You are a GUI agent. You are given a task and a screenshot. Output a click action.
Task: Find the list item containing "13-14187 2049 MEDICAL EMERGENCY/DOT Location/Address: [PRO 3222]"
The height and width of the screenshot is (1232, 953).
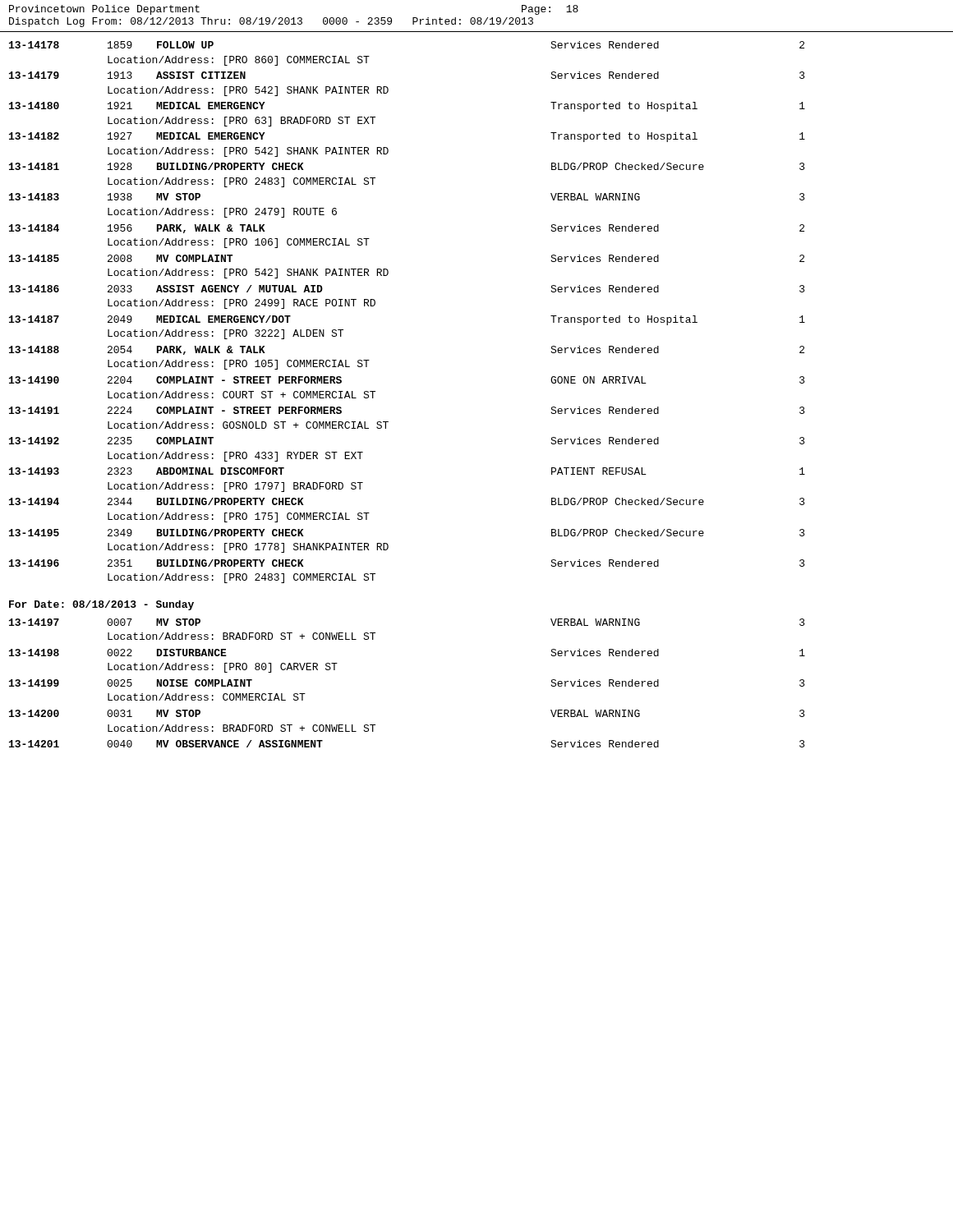coord(34,321)
